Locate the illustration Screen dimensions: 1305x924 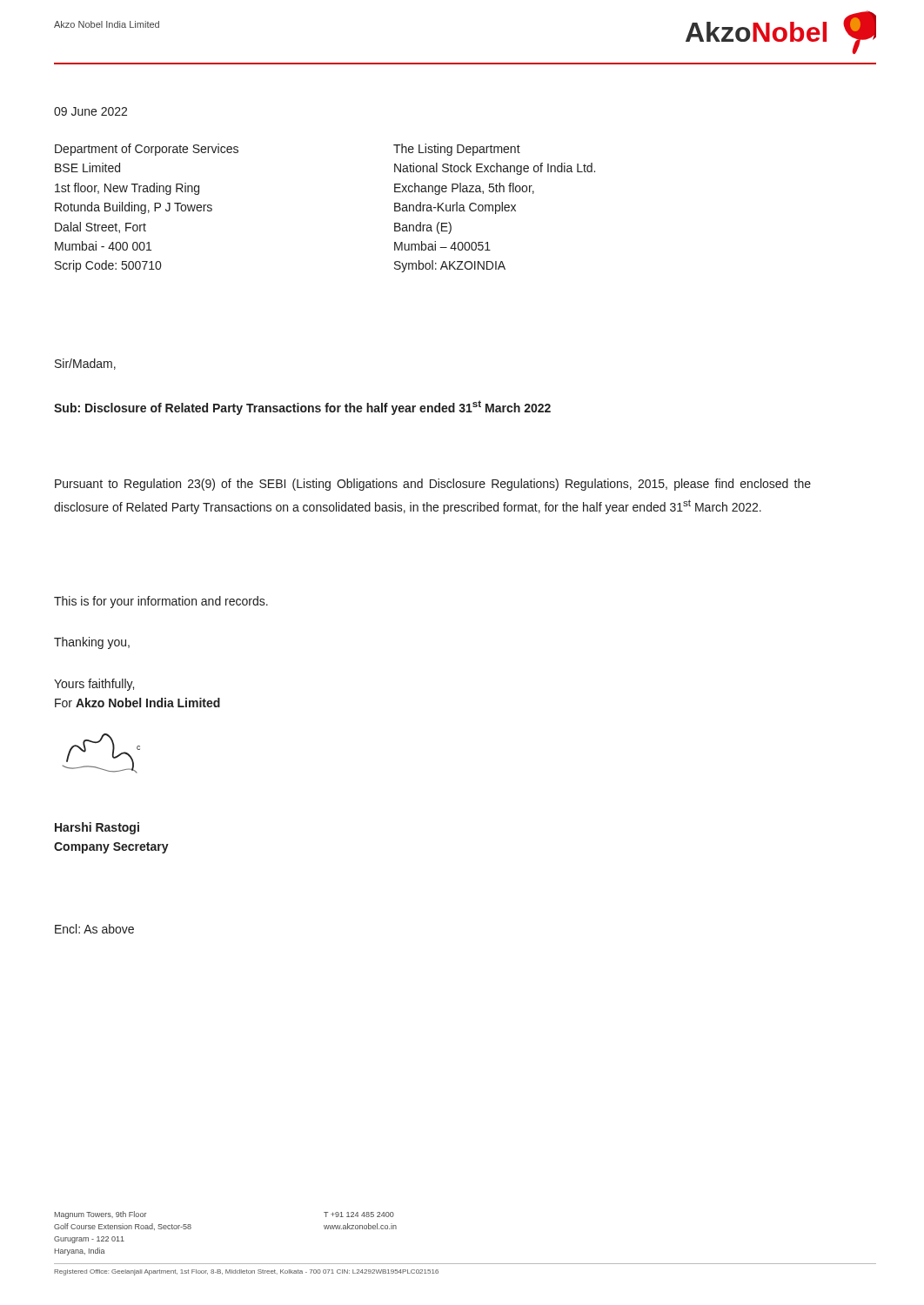pos(111,750)
